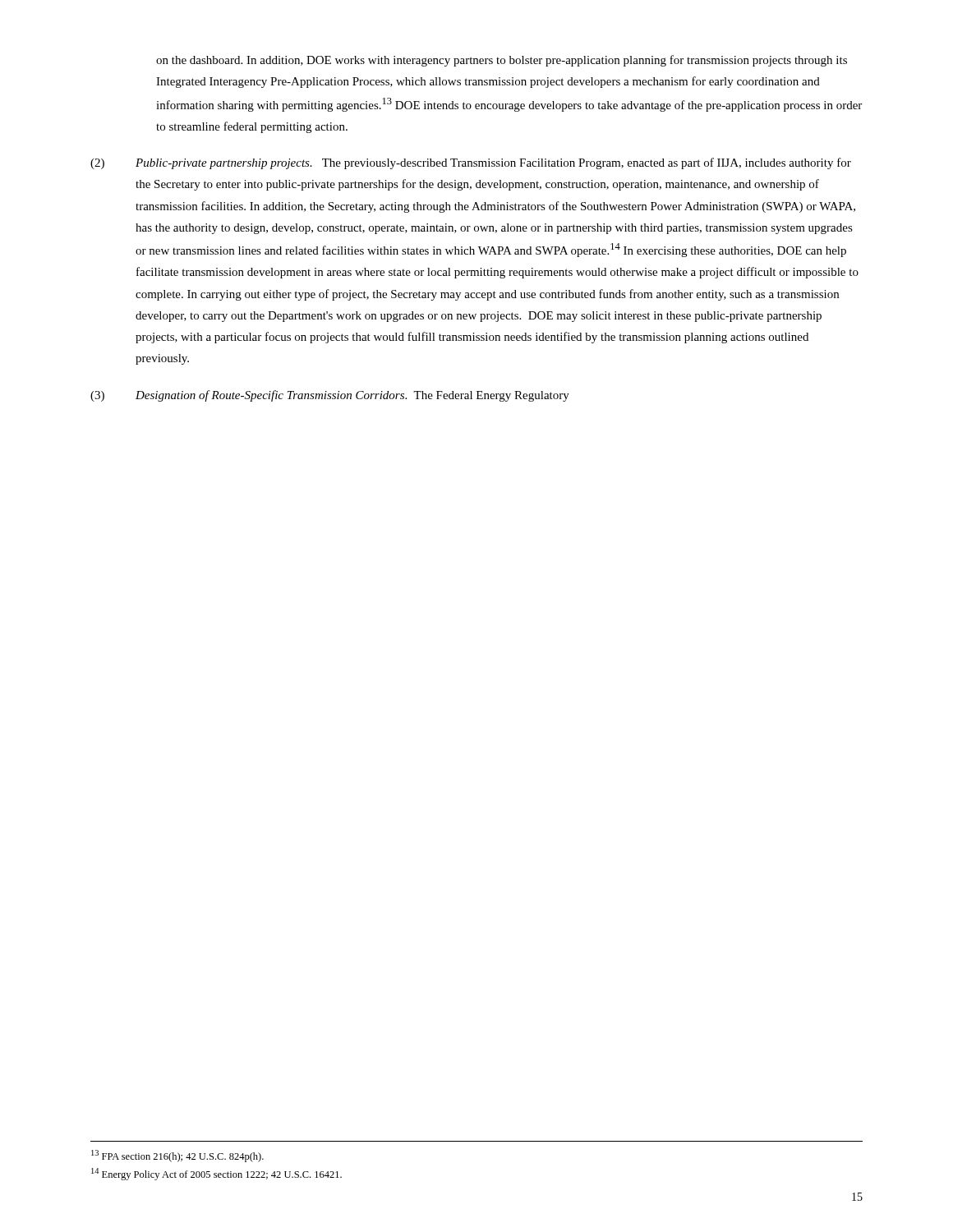Viewport: 953px width, 1232px height.
Task: Find the list item that reads "(2) Public-private partnership projects."
Action: click(x=476, y=261)
